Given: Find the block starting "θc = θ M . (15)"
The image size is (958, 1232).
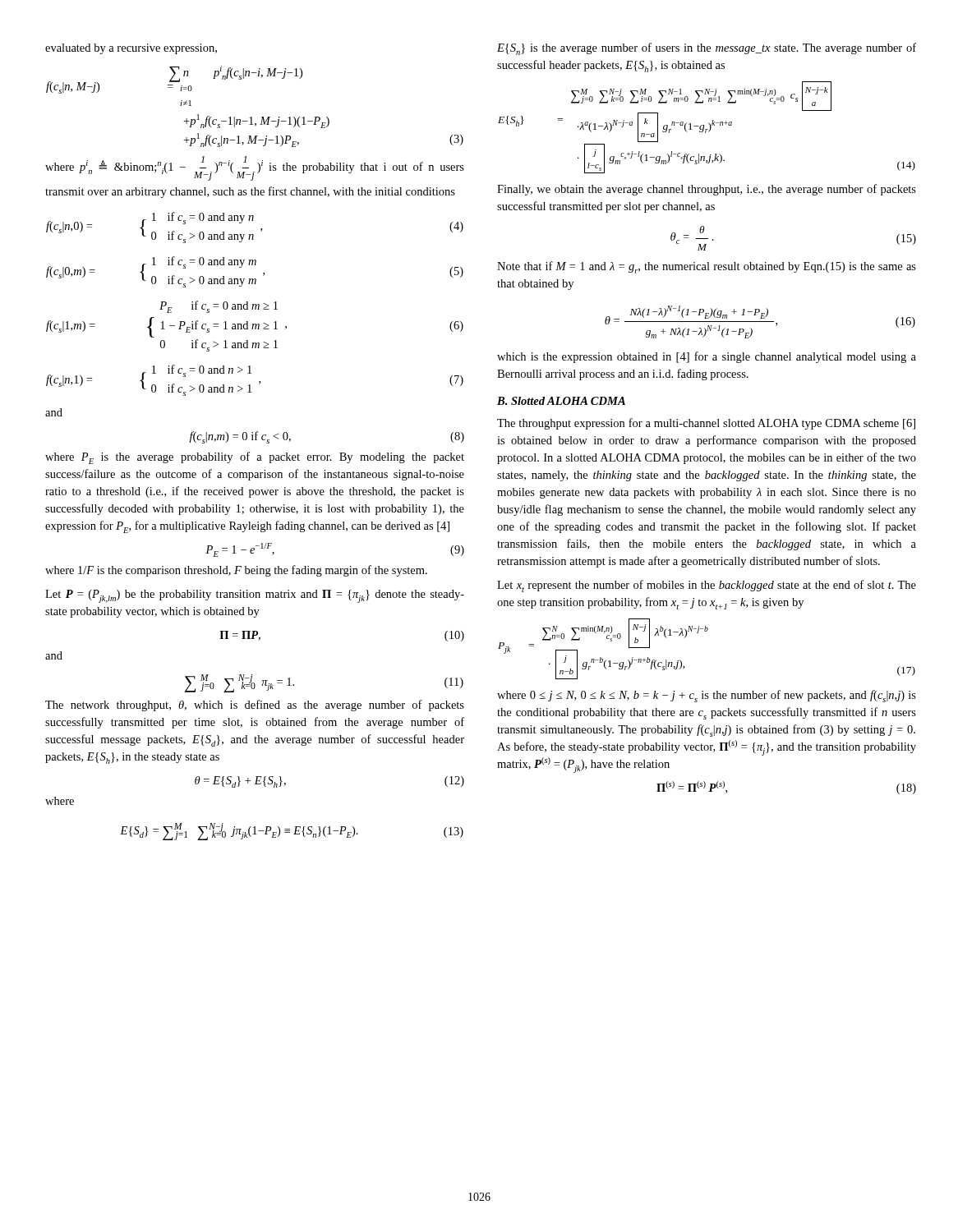Looking at the screenshot, I should [707, 238].
